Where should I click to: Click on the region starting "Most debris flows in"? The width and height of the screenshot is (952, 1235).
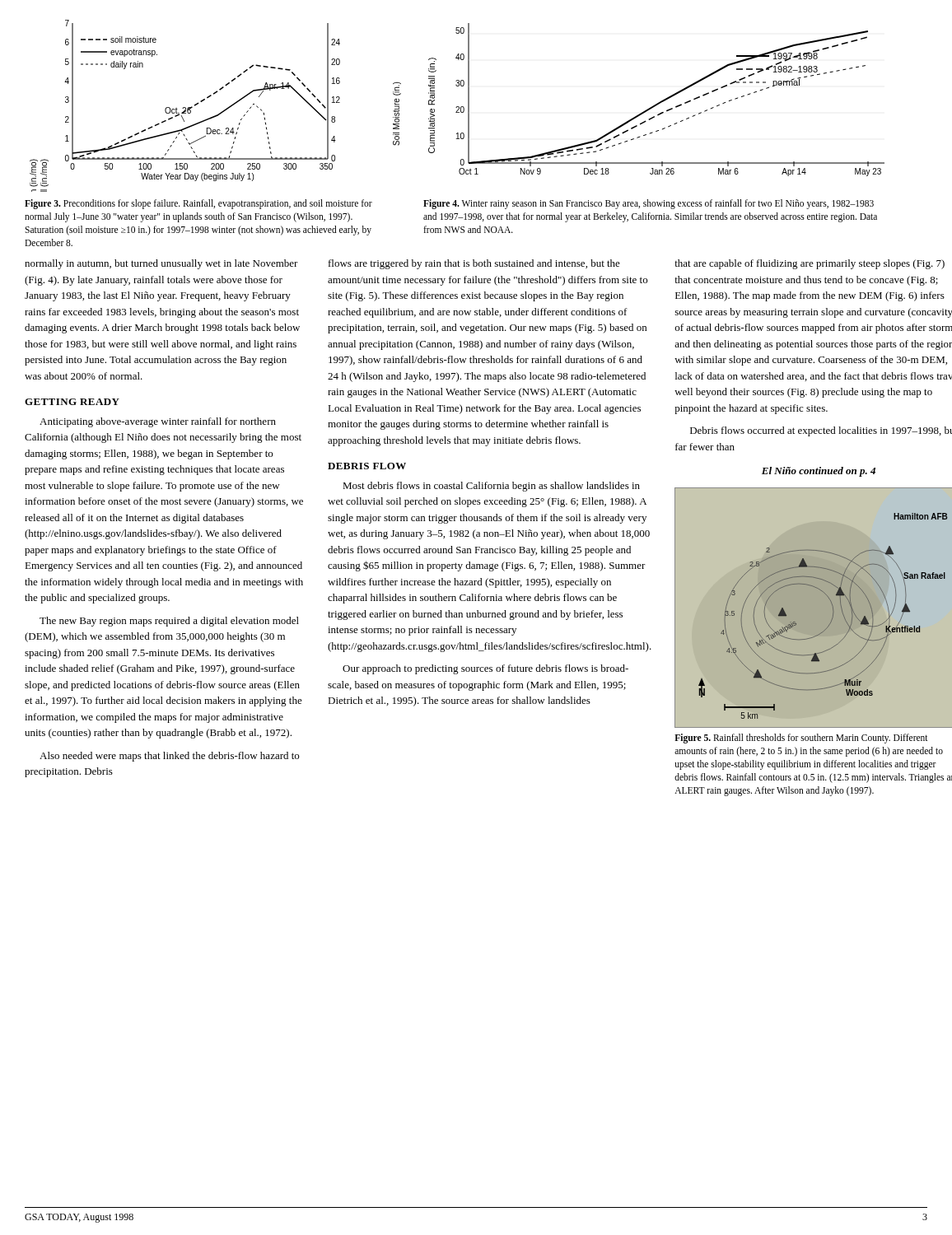pyautogui.click(x=490, y=593)
